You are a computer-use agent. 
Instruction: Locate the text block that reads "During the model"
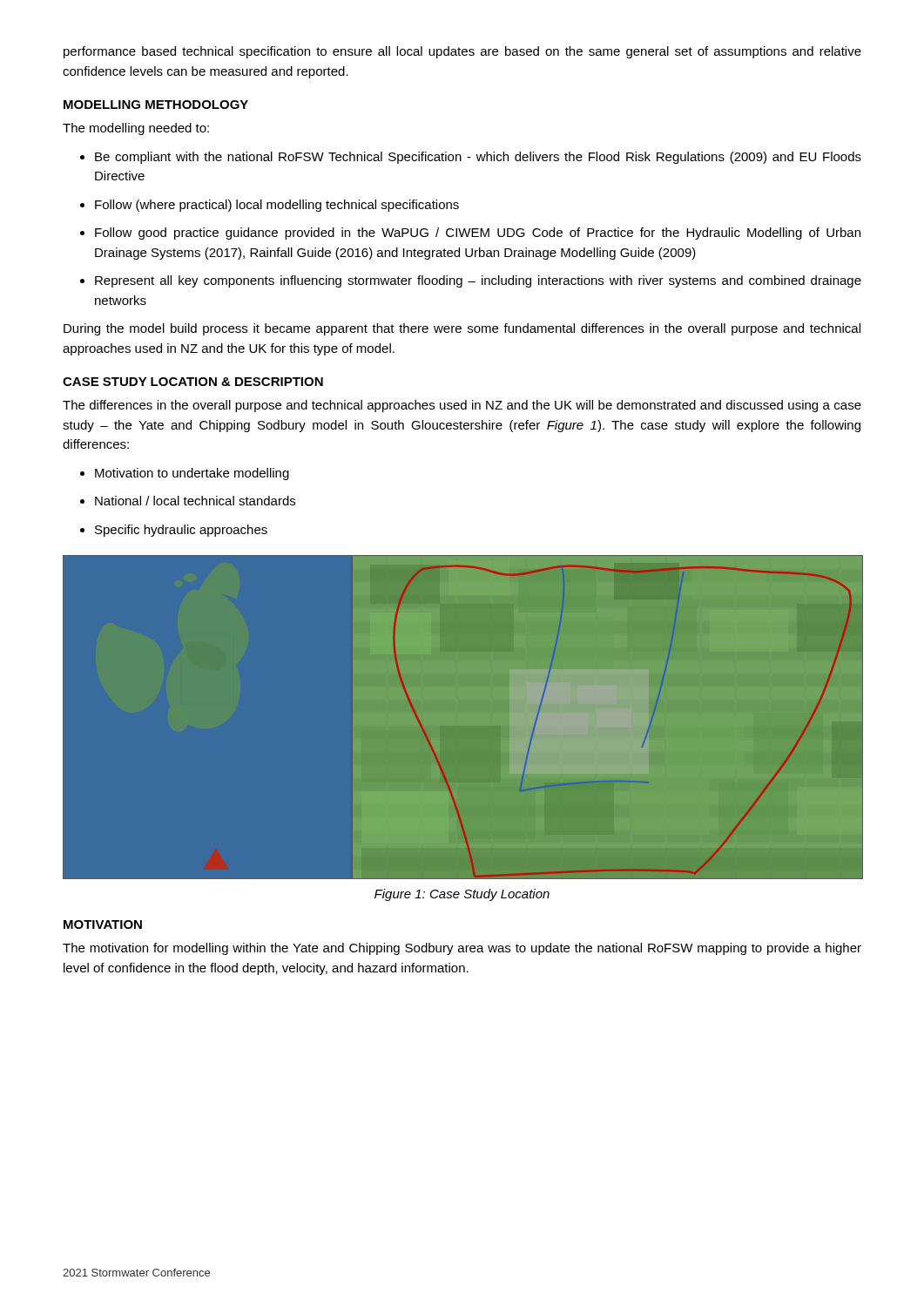coord(462,339)
